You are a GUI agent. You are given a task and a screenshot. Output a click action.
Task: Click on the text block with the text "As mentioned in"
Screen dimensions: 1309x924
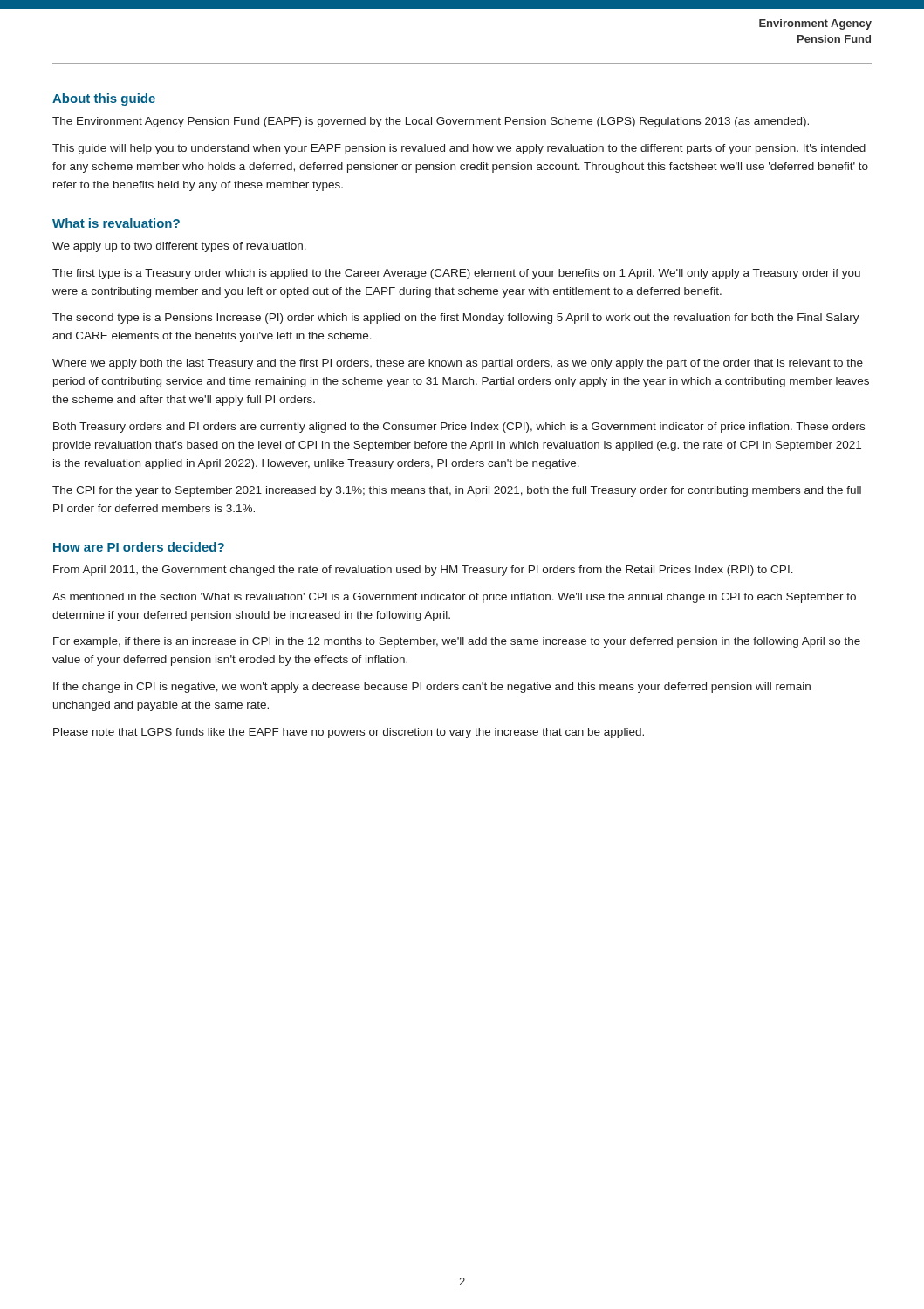(x=454, y=605)
